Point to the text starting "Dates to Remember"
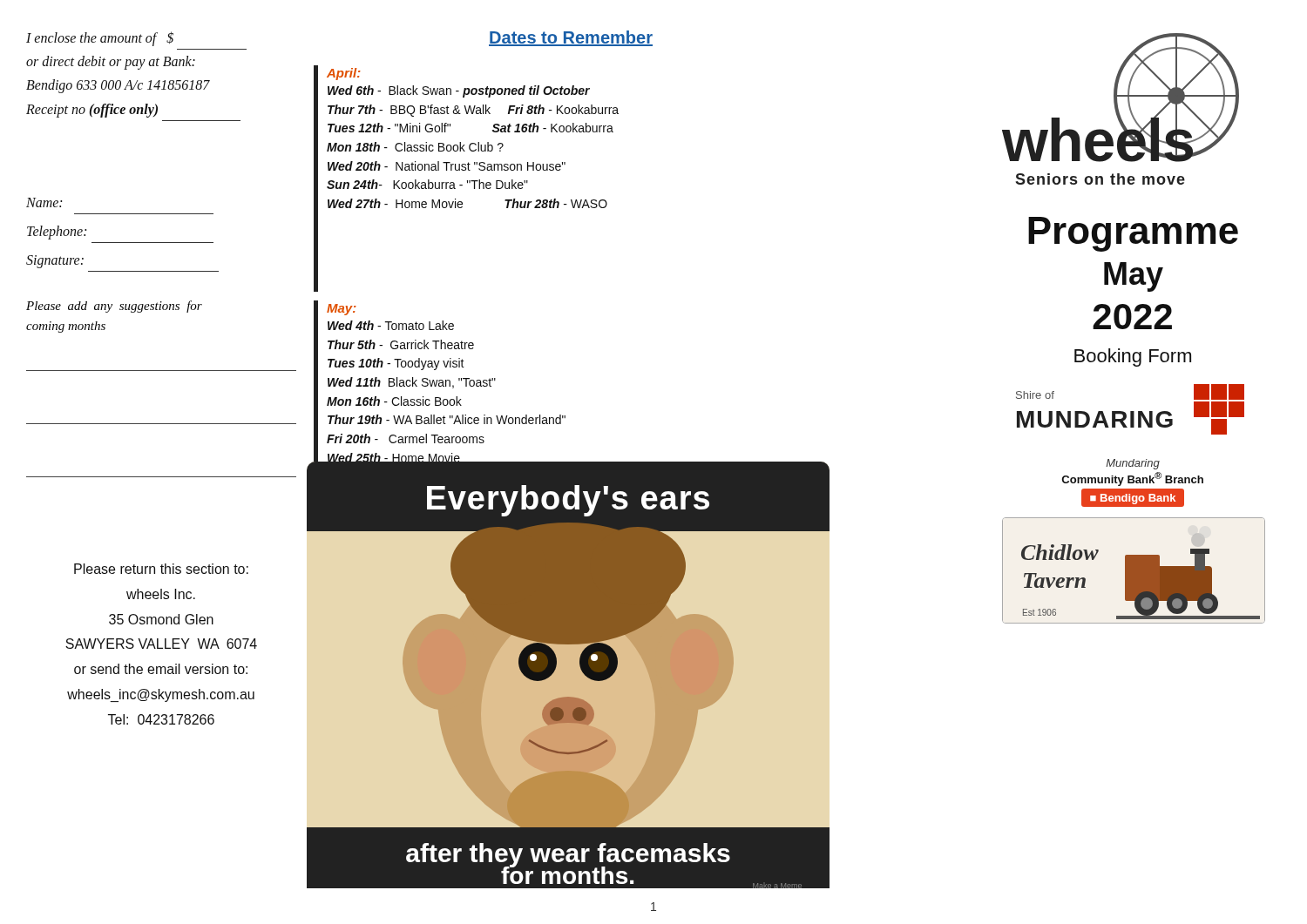 (571, 38)
